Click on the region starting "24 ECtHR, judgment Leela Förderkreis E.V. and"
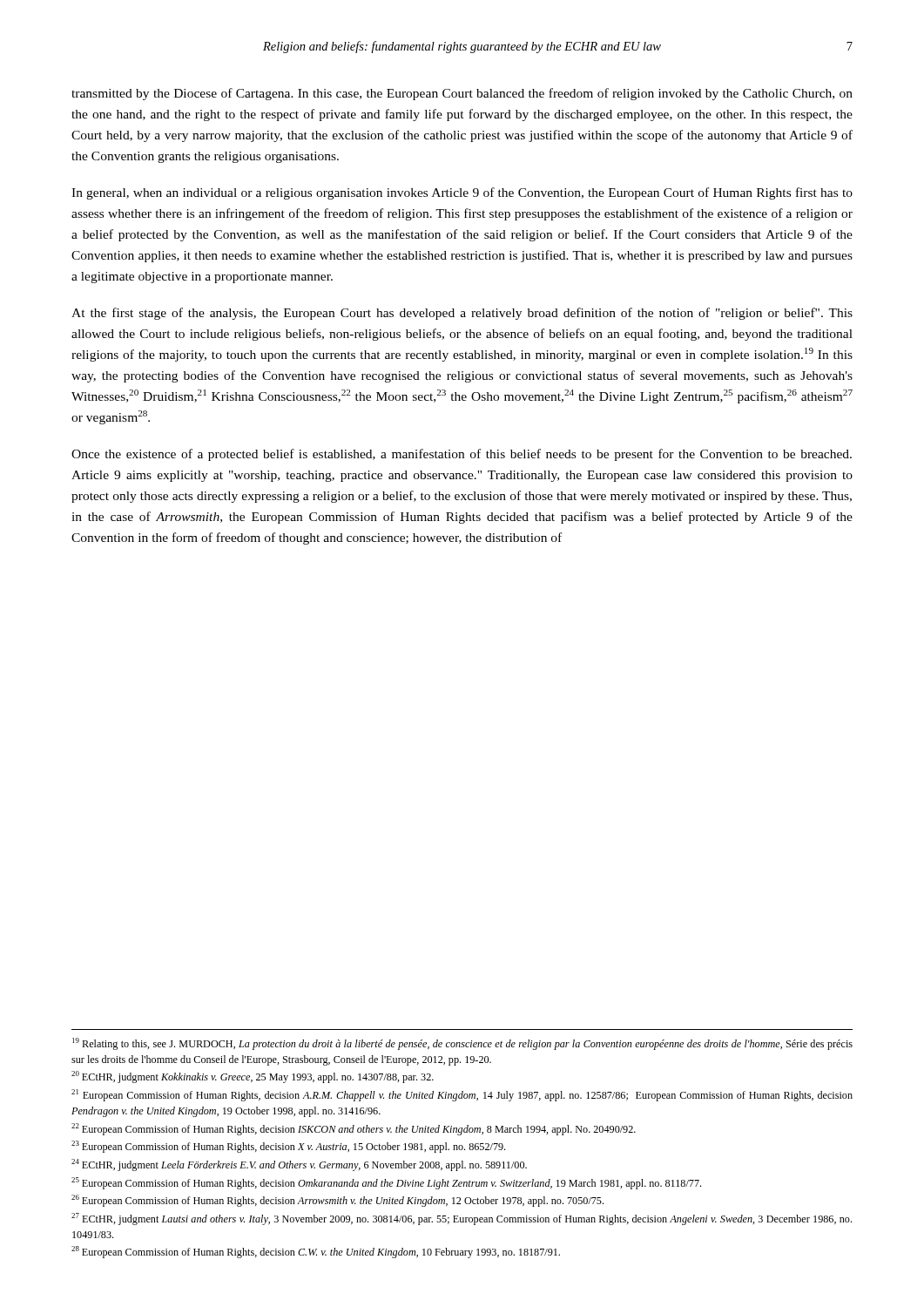The image size is (924, 1307). click(299, 1164)
